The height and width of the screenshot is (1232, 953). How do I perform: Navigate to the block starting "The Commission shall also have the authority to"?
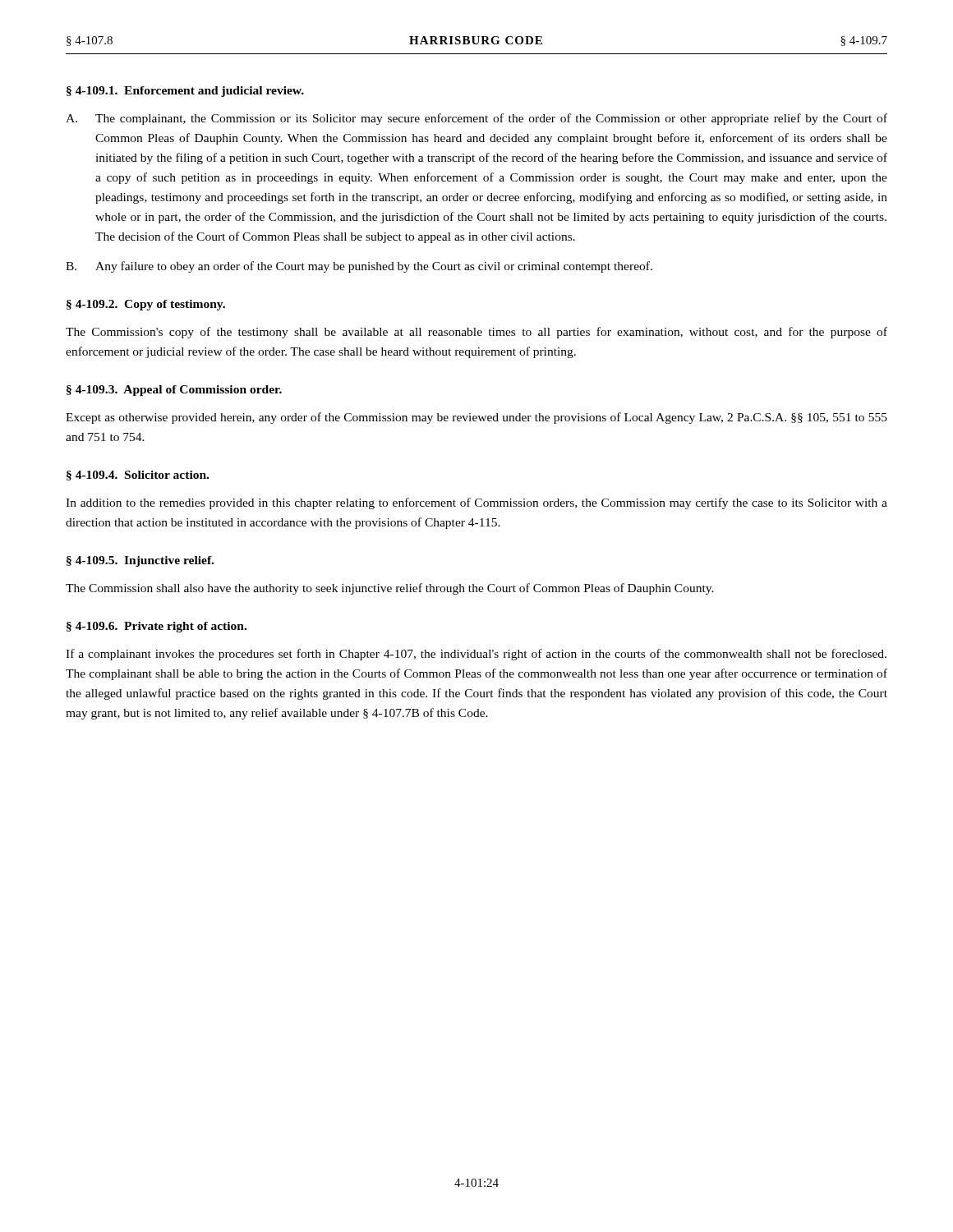pos(390,588)
